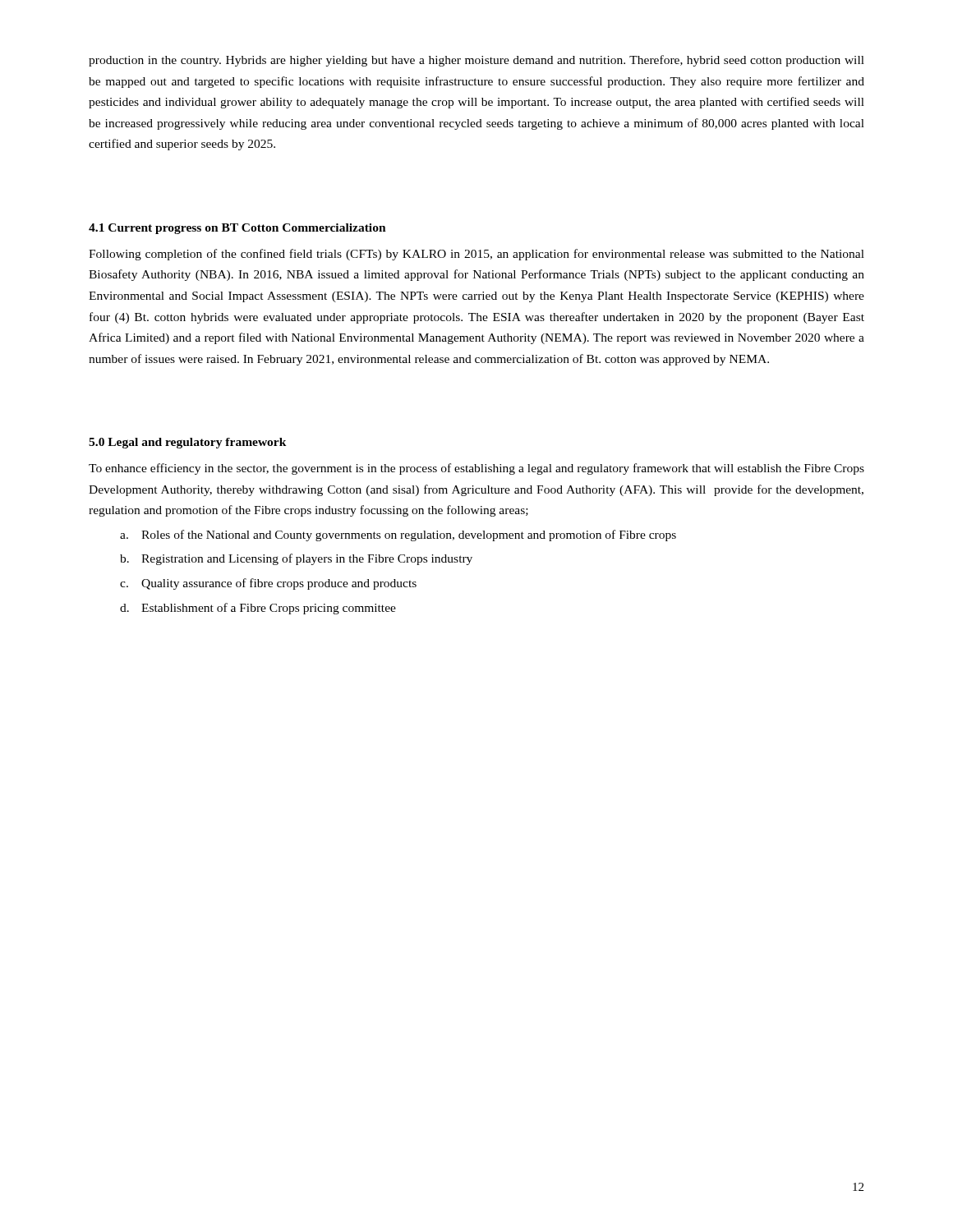Click on the element starting "Following completion of"

click(x=476, y=306)
